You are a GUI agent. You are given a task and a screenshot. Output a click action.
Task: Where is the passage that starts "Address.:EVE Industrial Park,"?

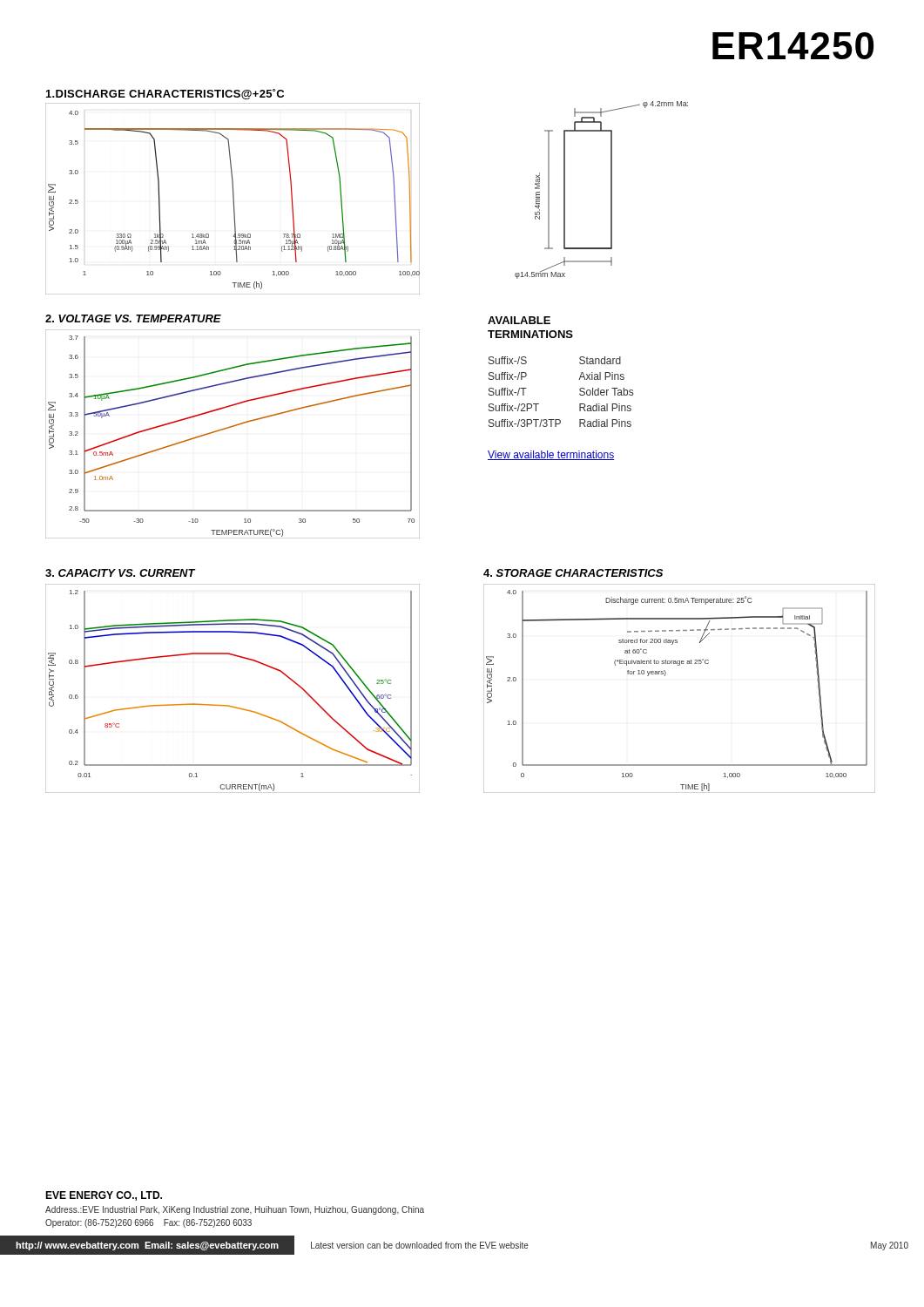pos(235,1216)
